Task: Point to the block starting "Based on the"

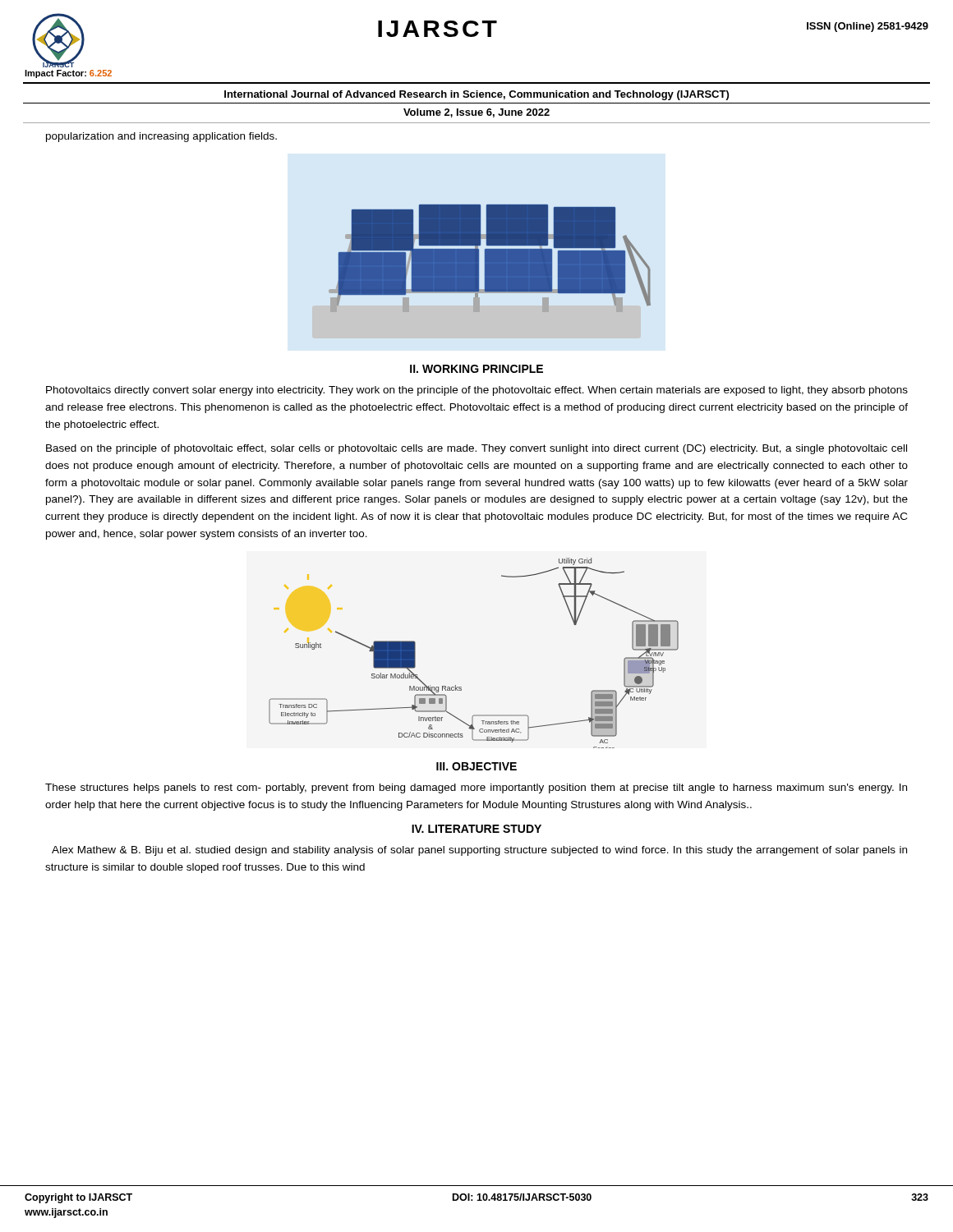Action: coord(476,491)
